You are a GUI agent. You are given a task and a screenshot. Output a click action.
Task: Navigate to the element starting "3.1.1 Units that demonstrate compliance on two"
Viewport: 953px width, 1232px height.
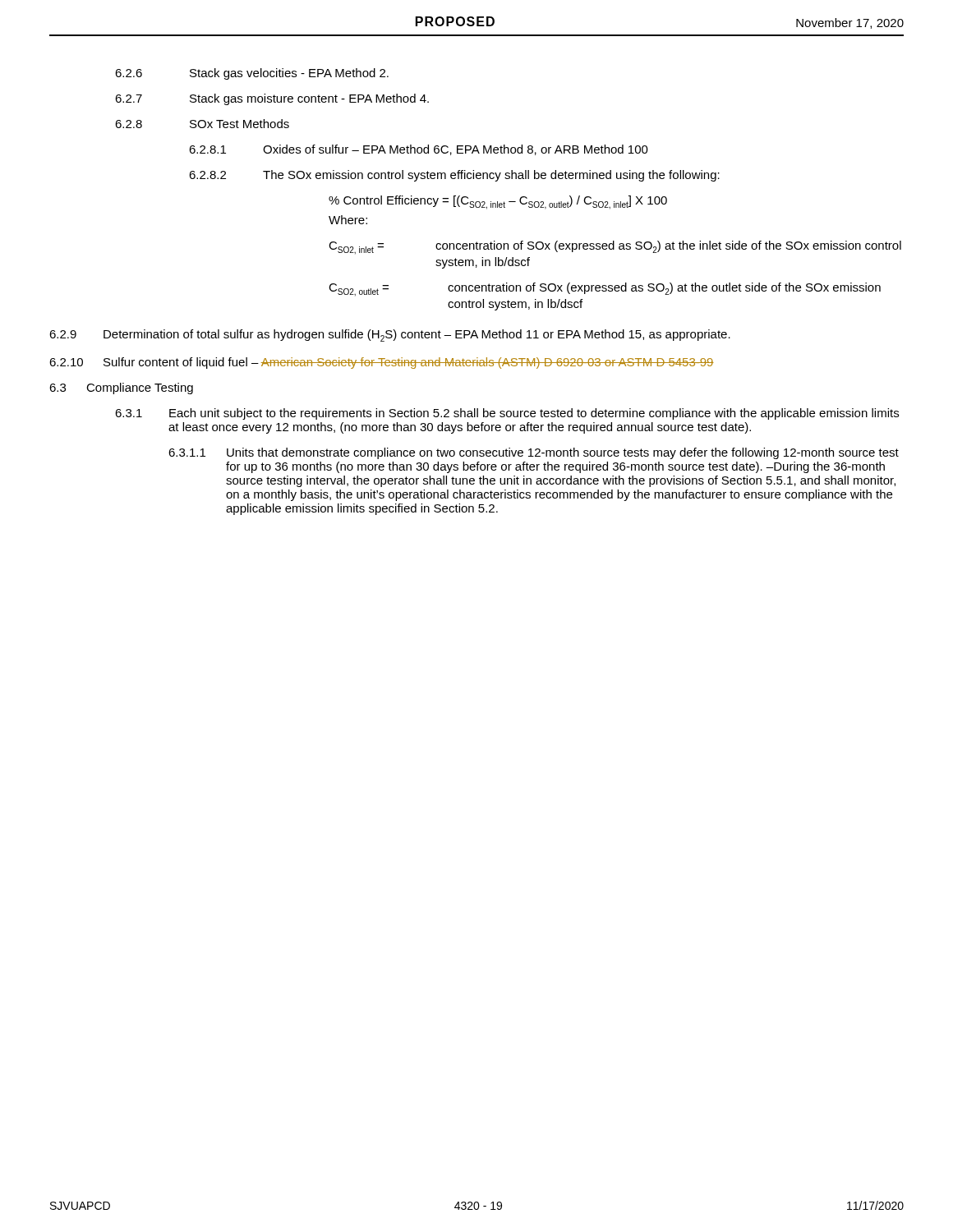(536, 480)
